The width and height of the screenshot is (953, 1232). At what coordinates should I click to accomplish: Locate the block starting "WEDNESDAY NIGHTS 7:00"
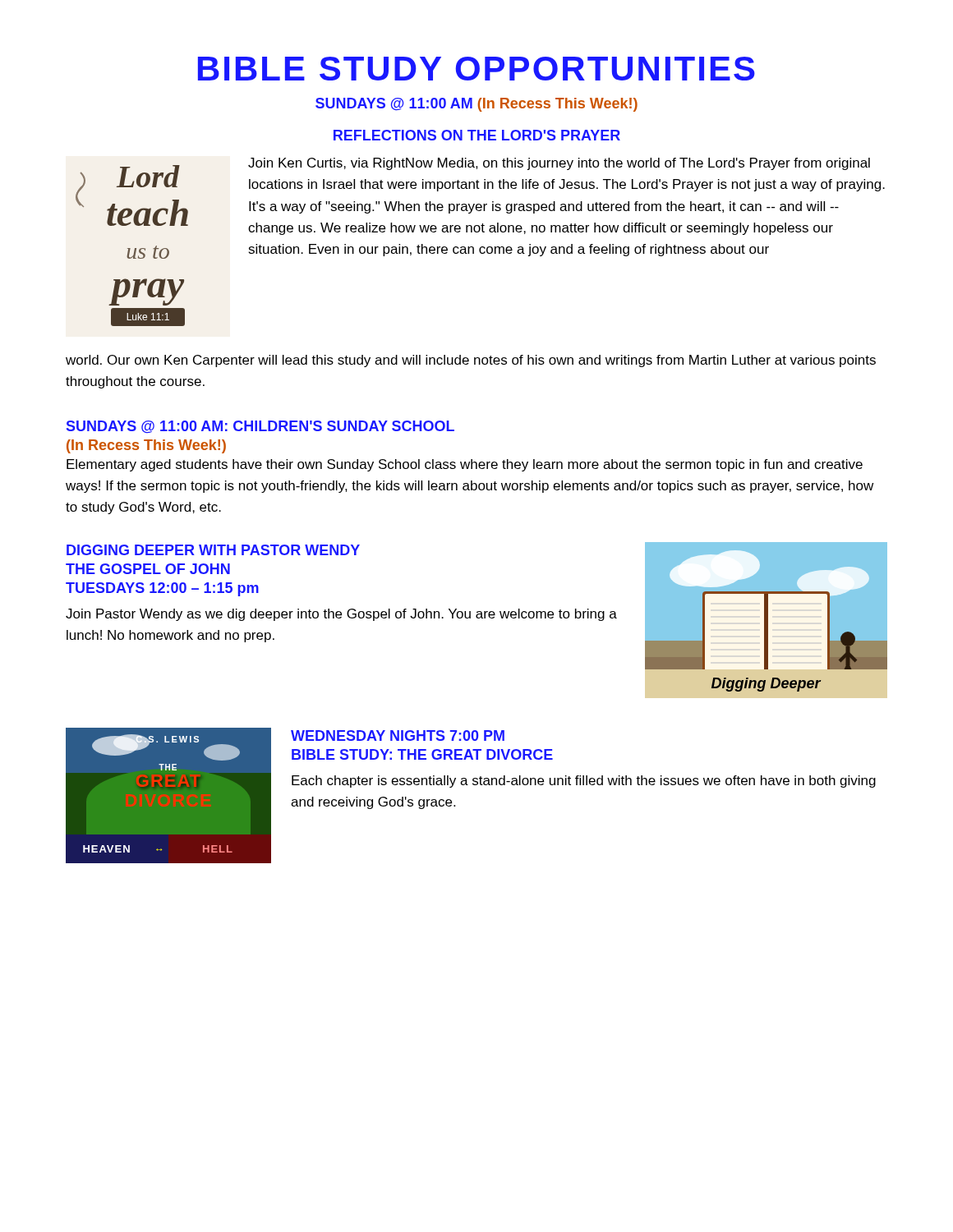click(x=398, y=736)
